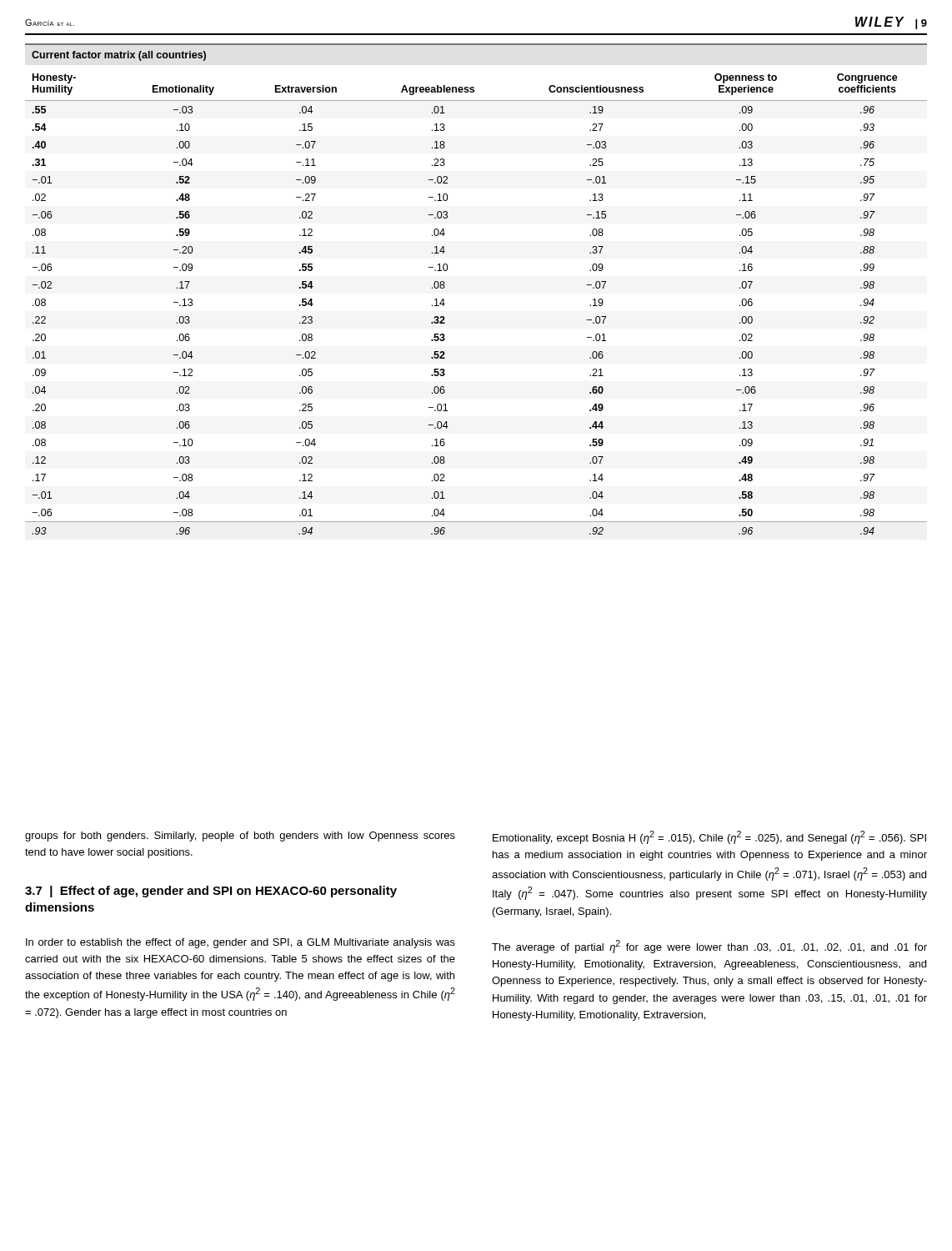
Task: Point to the block beginning "groups for both genders. Similarly, people of both"
Action: coord(240,844)
